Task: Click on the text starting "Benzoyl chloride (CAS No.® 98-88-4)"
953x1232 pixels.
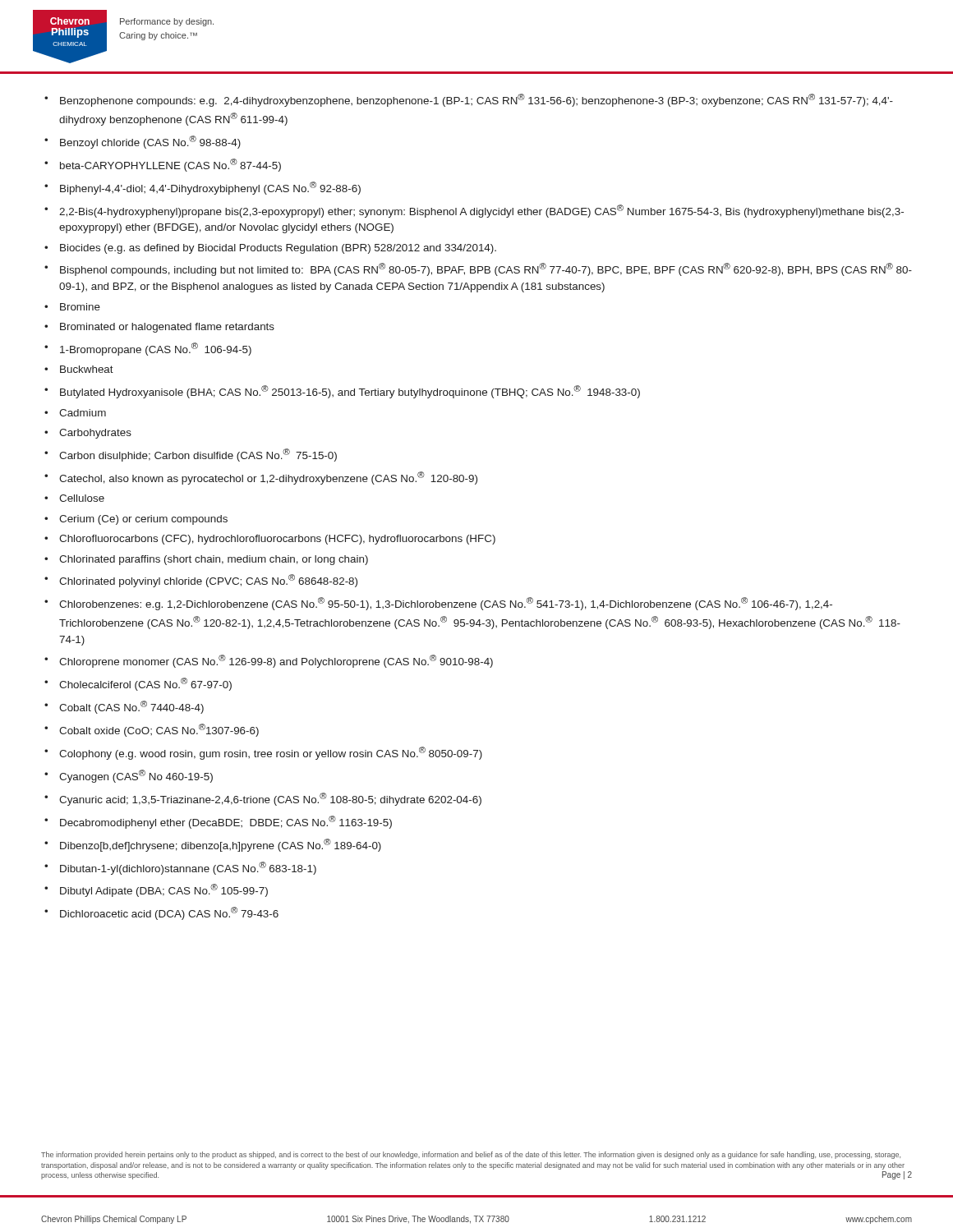Action: click(x=150, y=141)
